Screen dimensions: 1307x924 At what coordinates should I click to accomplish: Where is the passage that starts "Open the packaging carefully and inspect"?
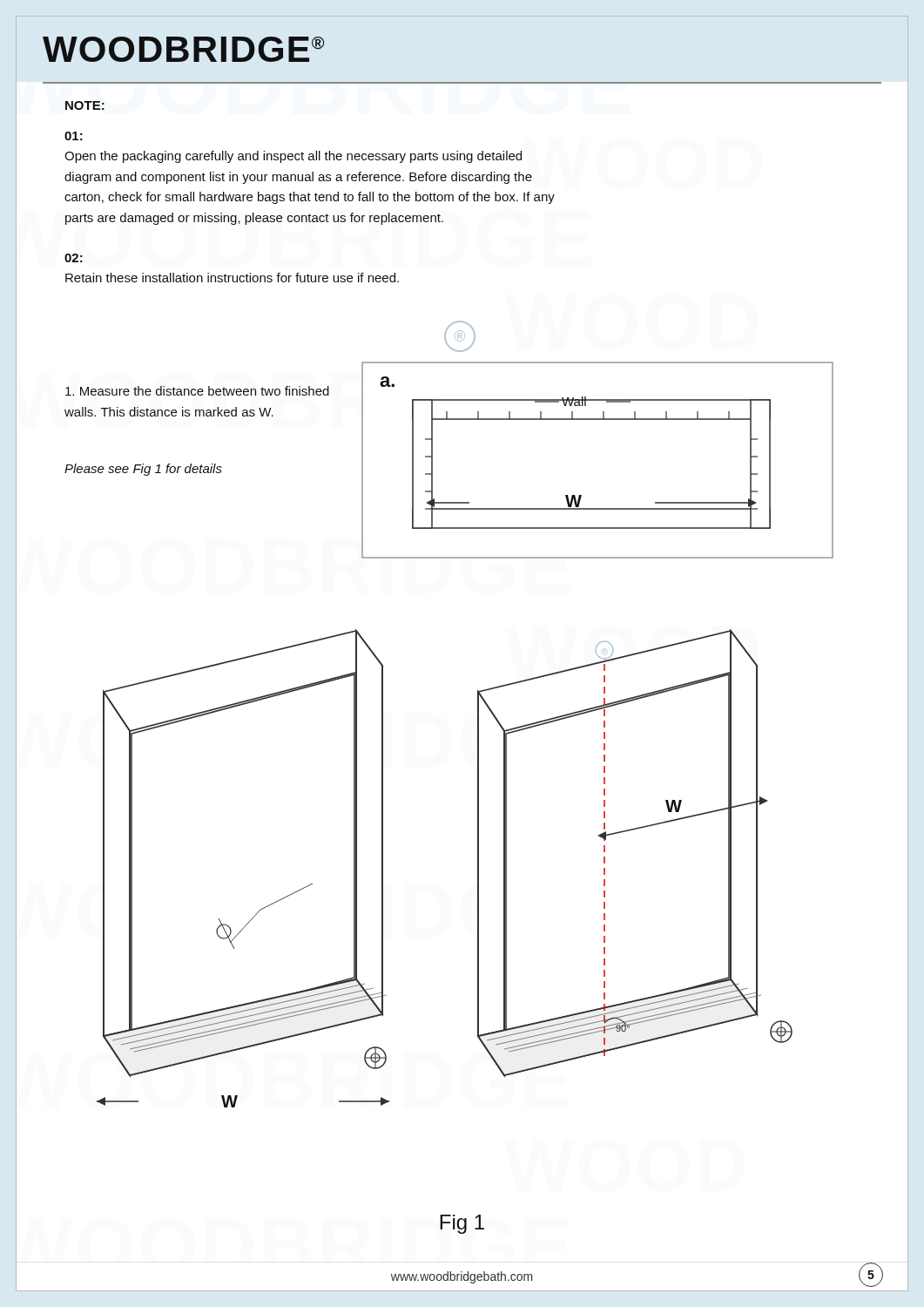pos(309,186)
